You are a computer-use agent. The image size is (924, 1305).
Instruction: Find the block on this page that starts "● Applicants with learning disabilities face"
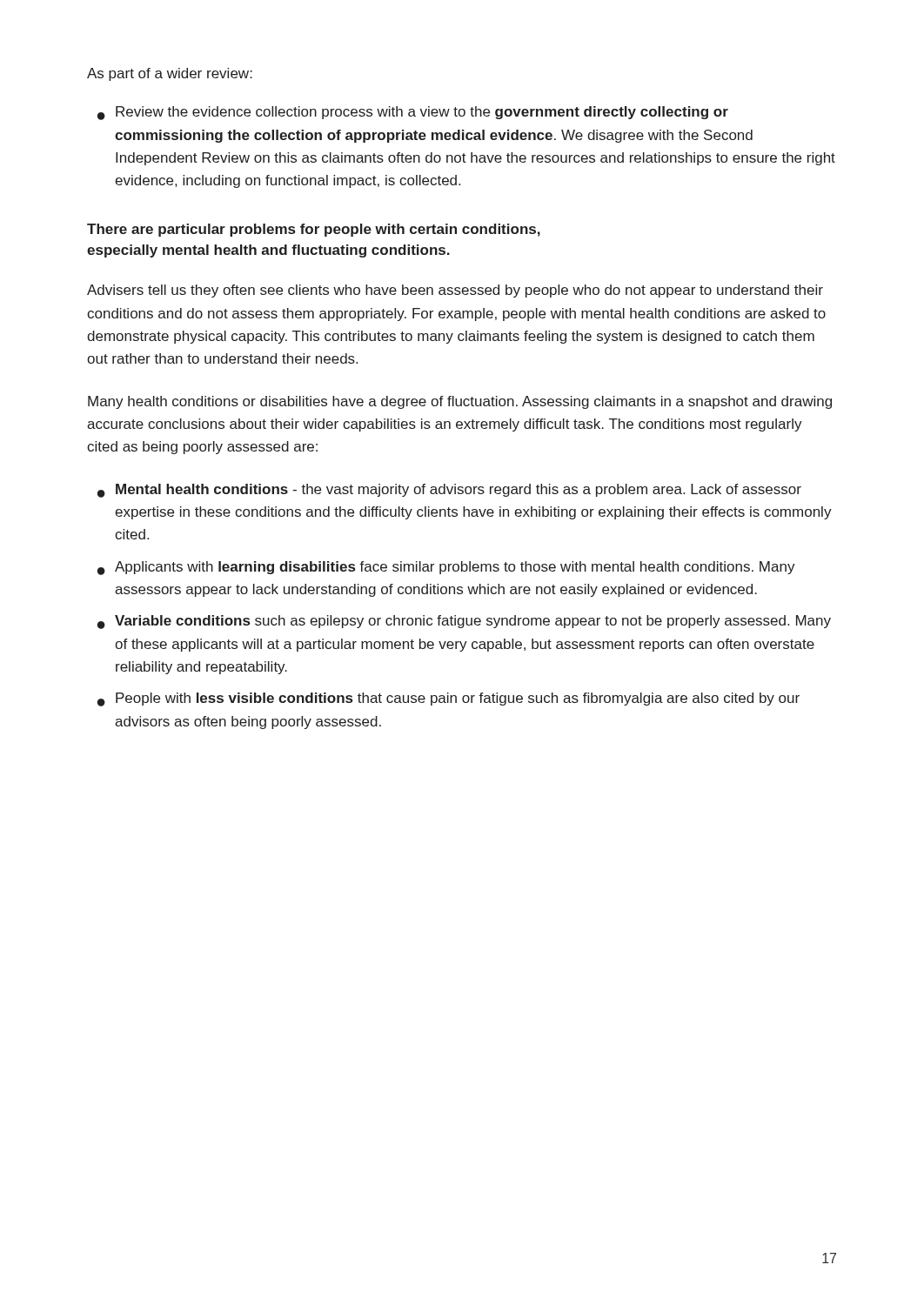pos(466,579)
